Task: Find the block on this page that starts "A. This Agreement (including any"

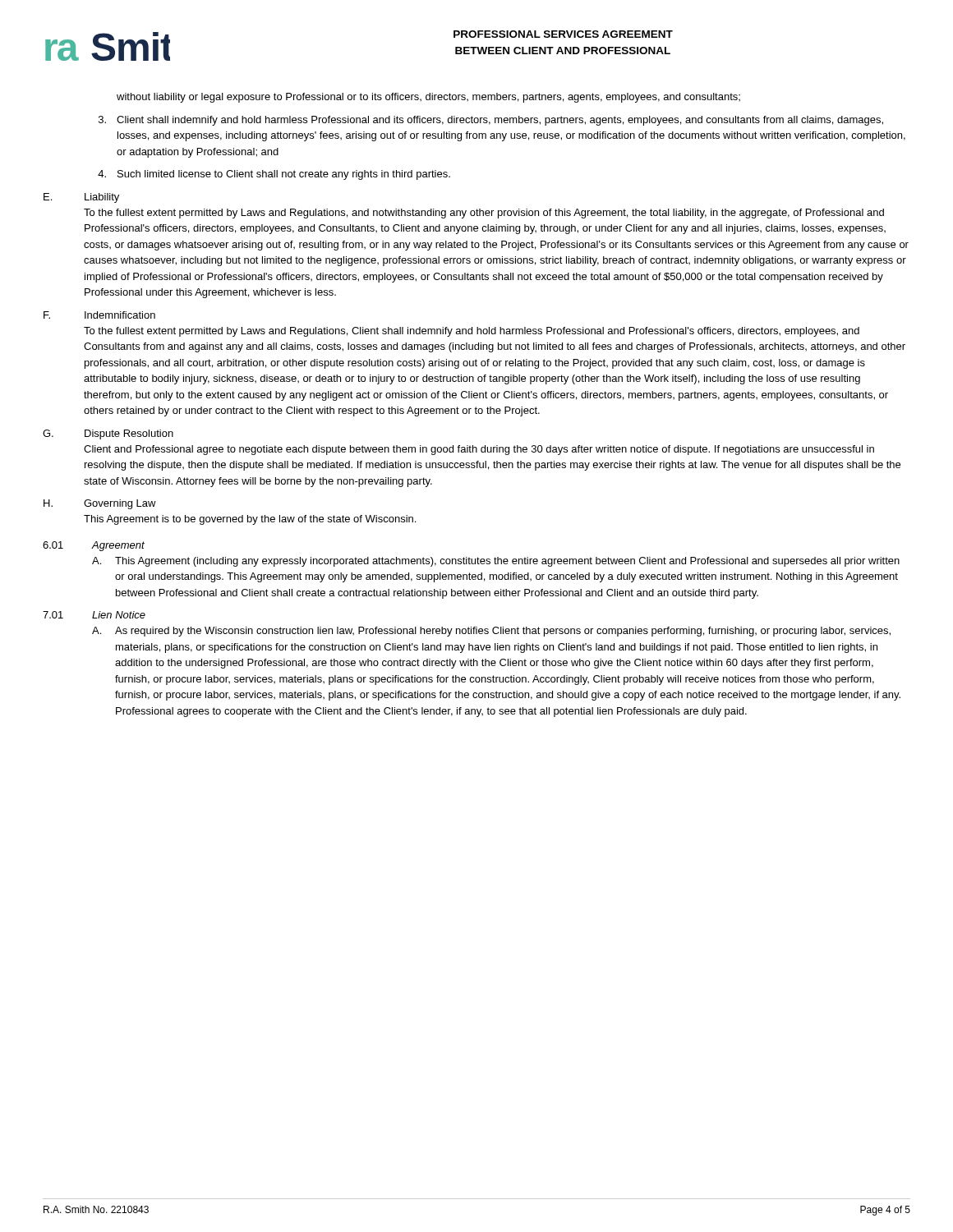Action: coord(501,576)
